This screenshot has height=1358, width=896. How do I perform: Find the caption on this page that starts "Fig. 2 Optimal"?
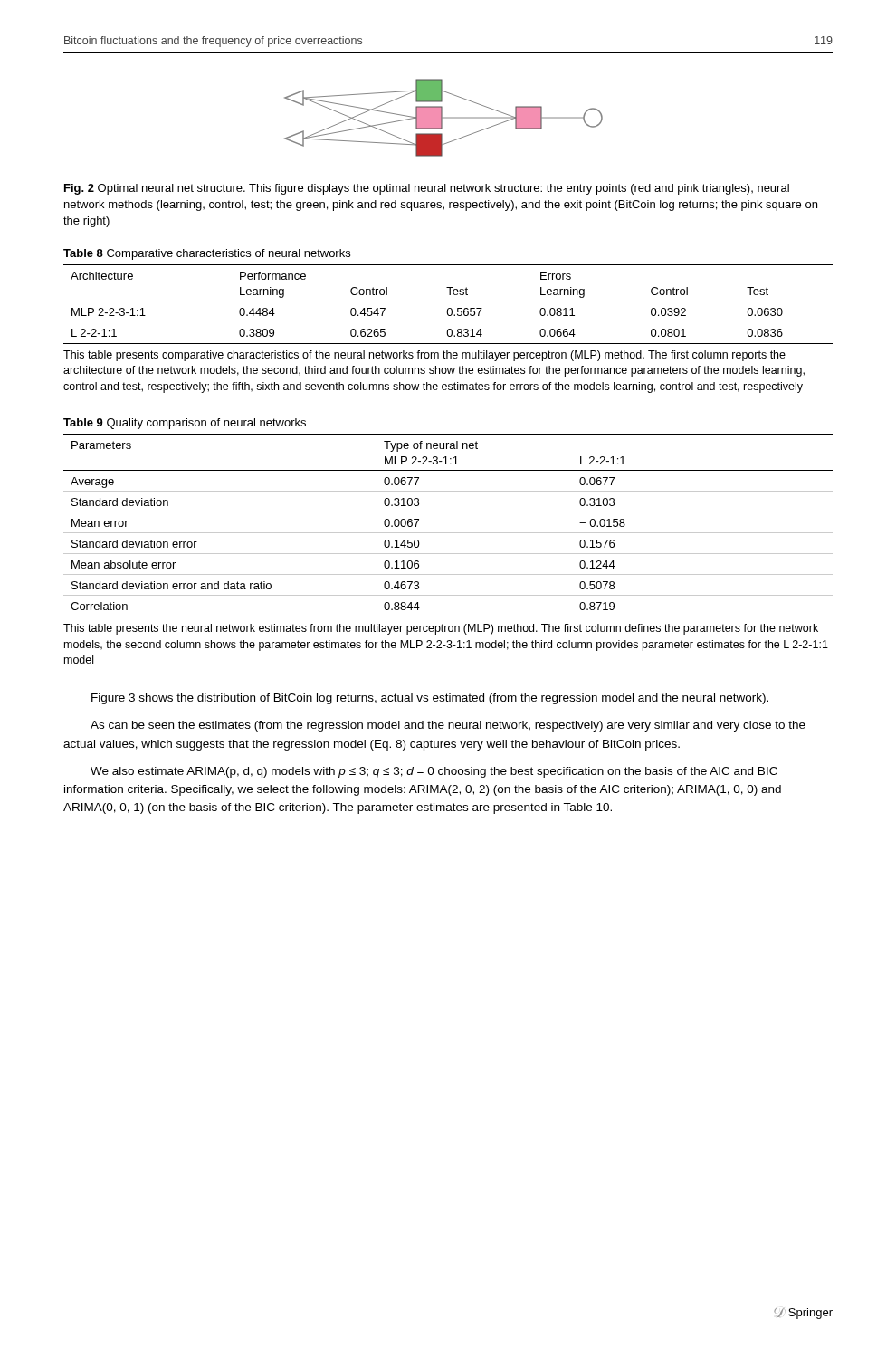click(x=441, y=204)
